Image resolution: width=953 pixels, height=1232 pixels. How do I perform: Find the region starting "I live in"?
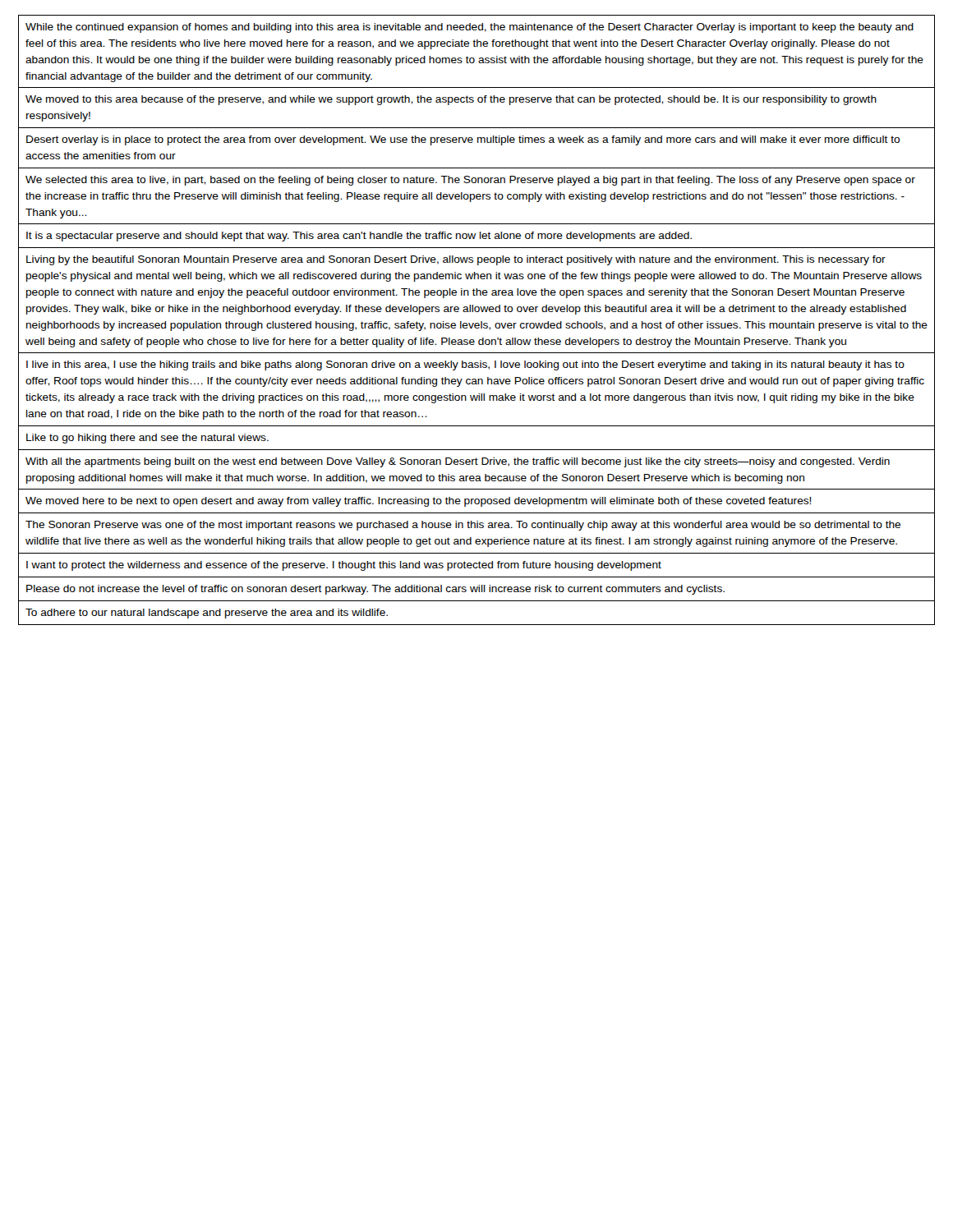pos(475,389)
